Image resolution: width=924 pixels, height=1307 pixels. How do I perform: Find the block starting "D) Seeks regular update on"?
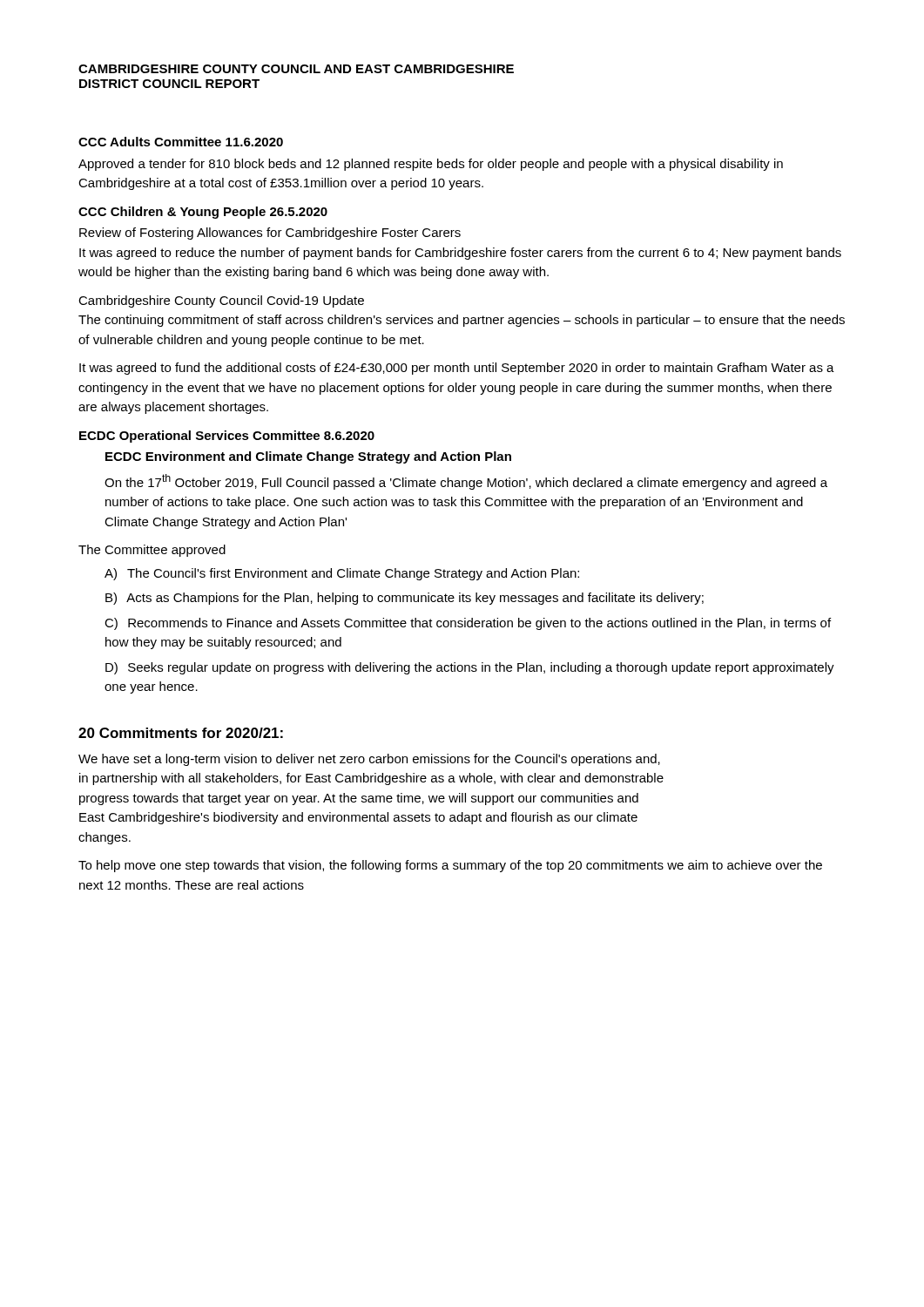tap(469, 676)
